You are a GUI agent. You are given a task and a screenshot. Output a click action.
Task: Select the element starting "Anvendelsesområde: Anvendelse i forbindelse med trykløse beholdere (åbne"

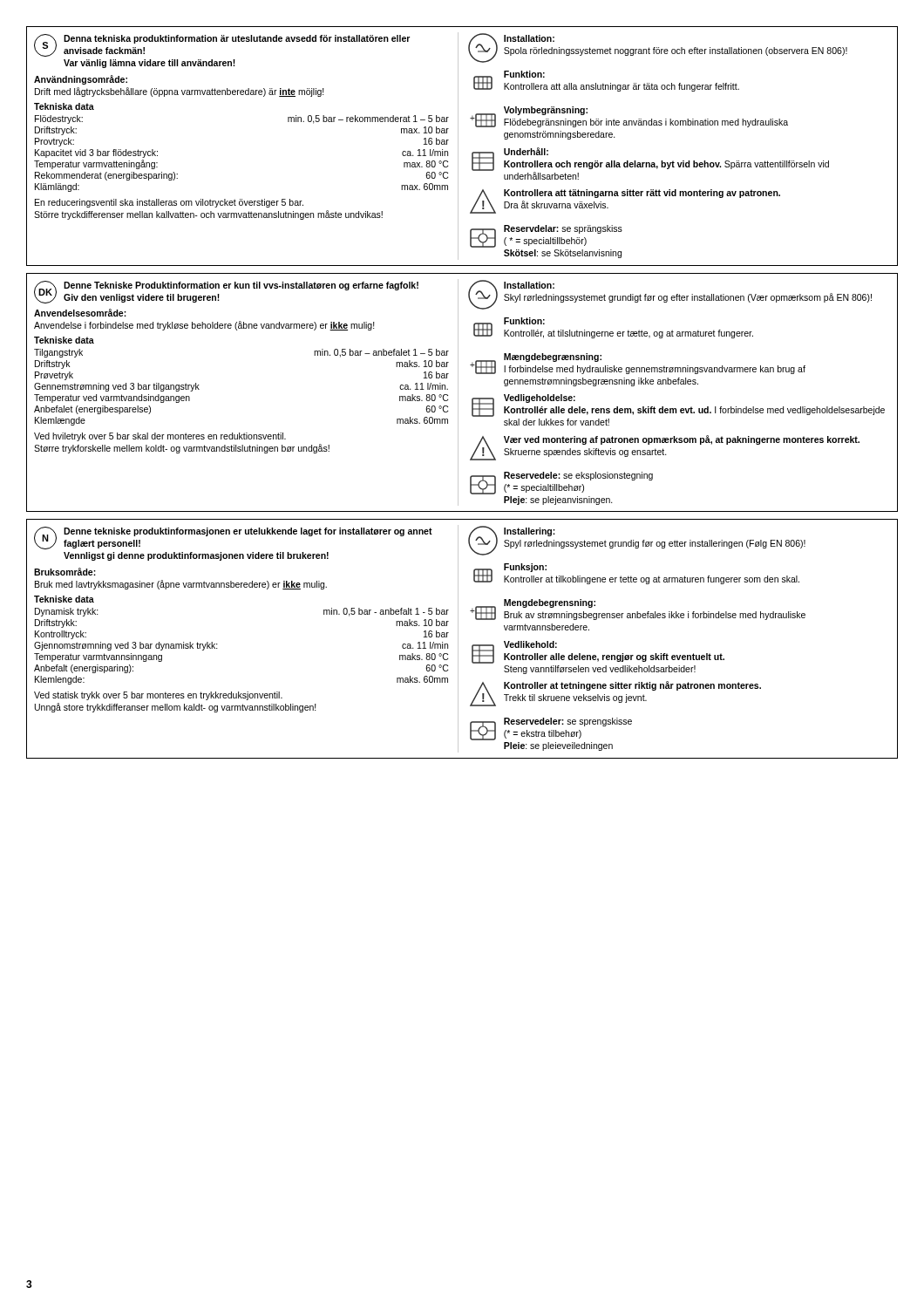click(204, 319)
